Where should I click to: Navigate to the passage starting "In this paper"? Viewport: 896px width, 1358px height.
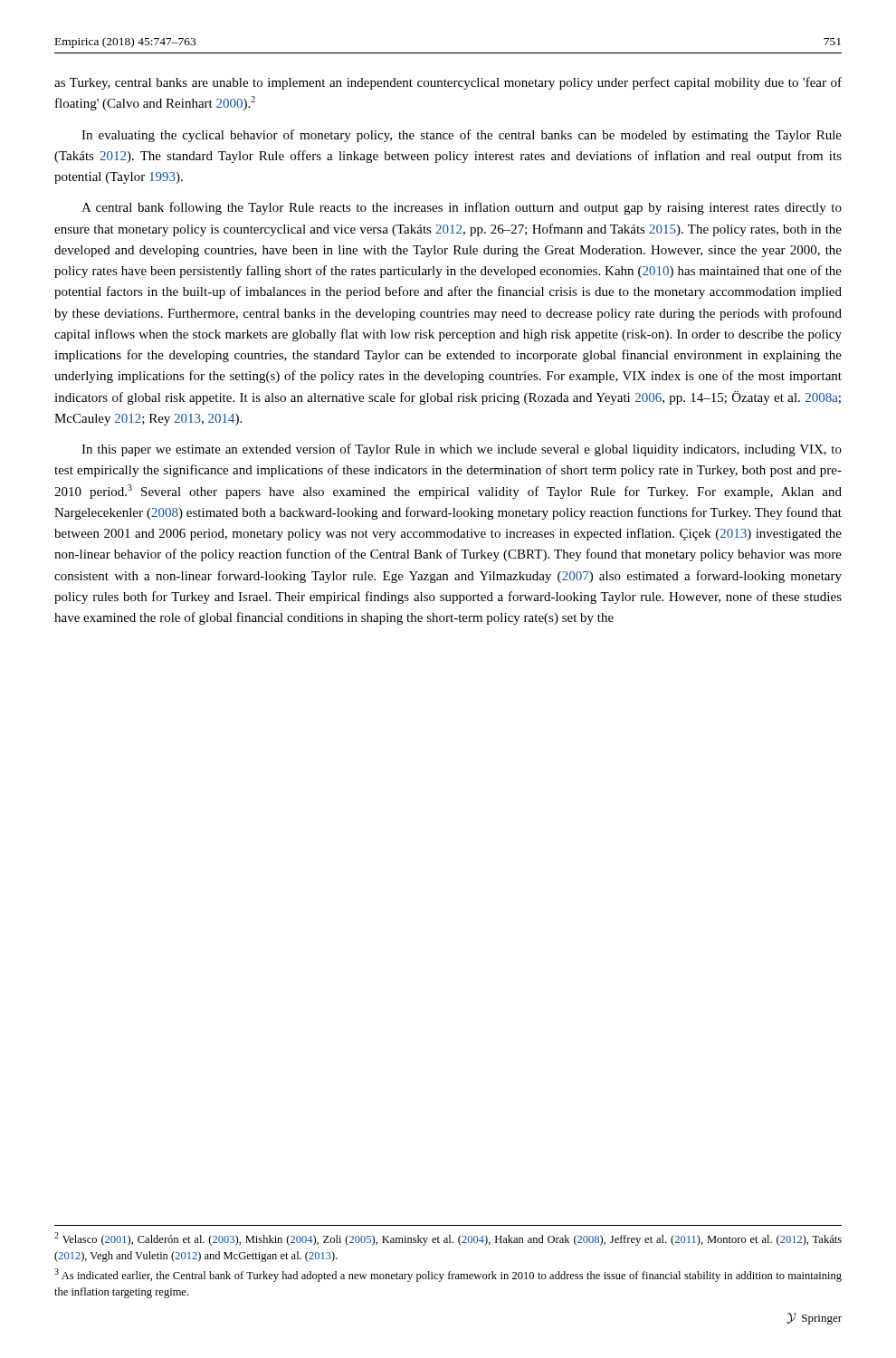[x=448, y=534]
